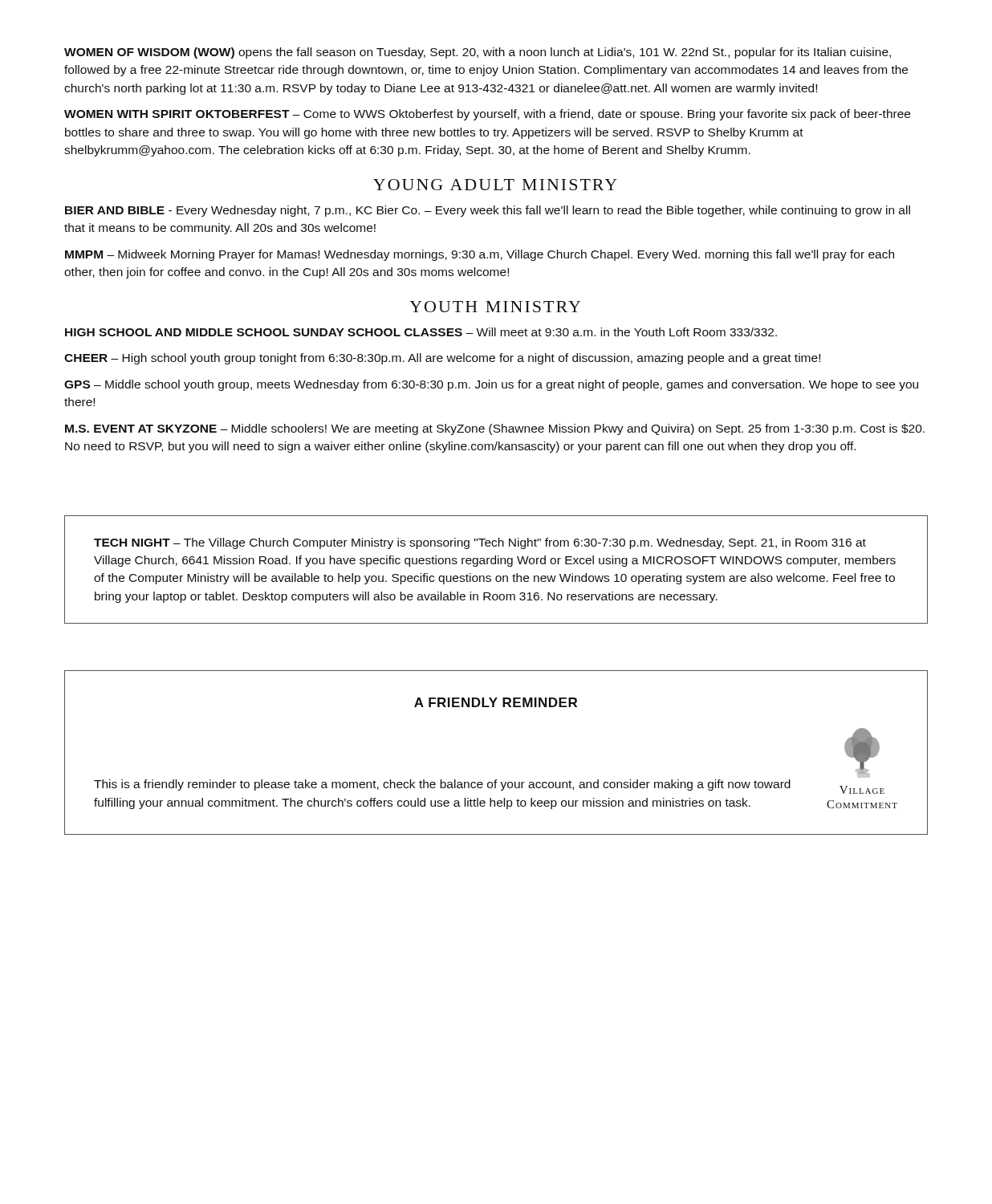Click where it says "A FRIENDLY REMINDER"
The width and height of the screenshot is (992, 1204).
click(x=496, y=703)
